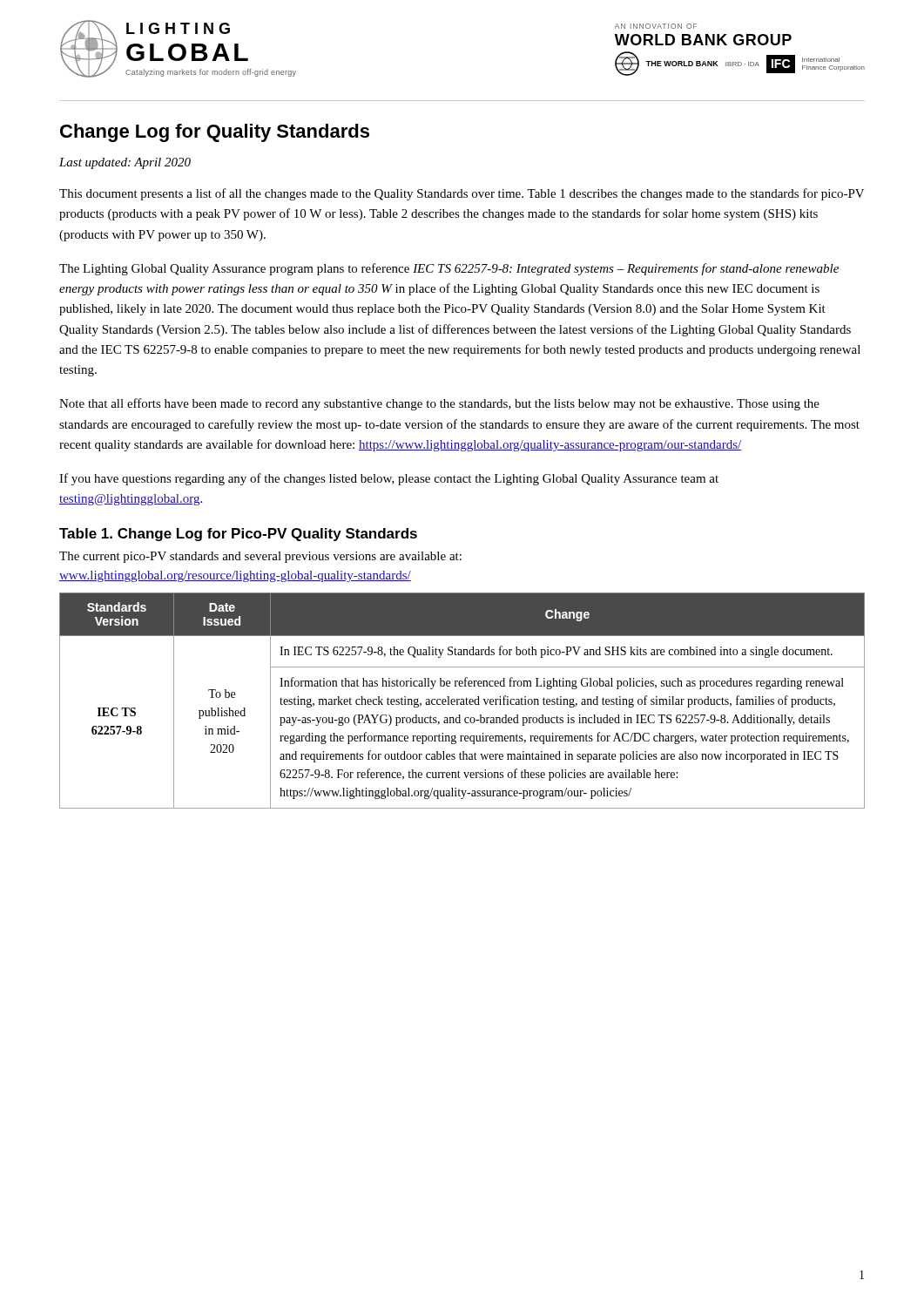Find the text that says "Last updated: April 2020"
This screenshot has height=1307, width=924.
point(125,162)
